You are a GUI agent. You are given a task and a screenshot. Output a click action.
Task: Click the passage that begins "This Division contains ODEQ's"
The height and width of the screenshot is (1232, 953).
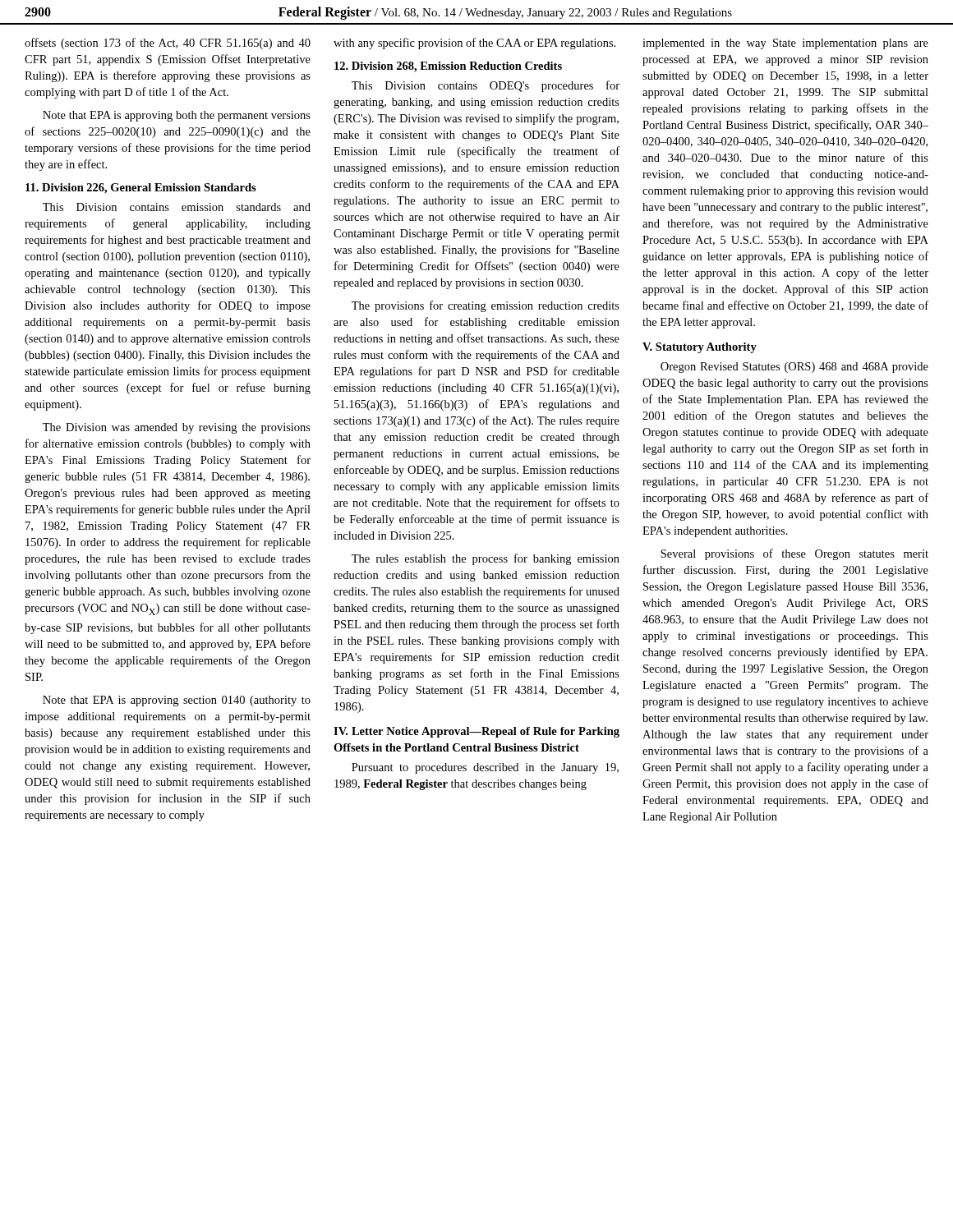tap(476, 184)
